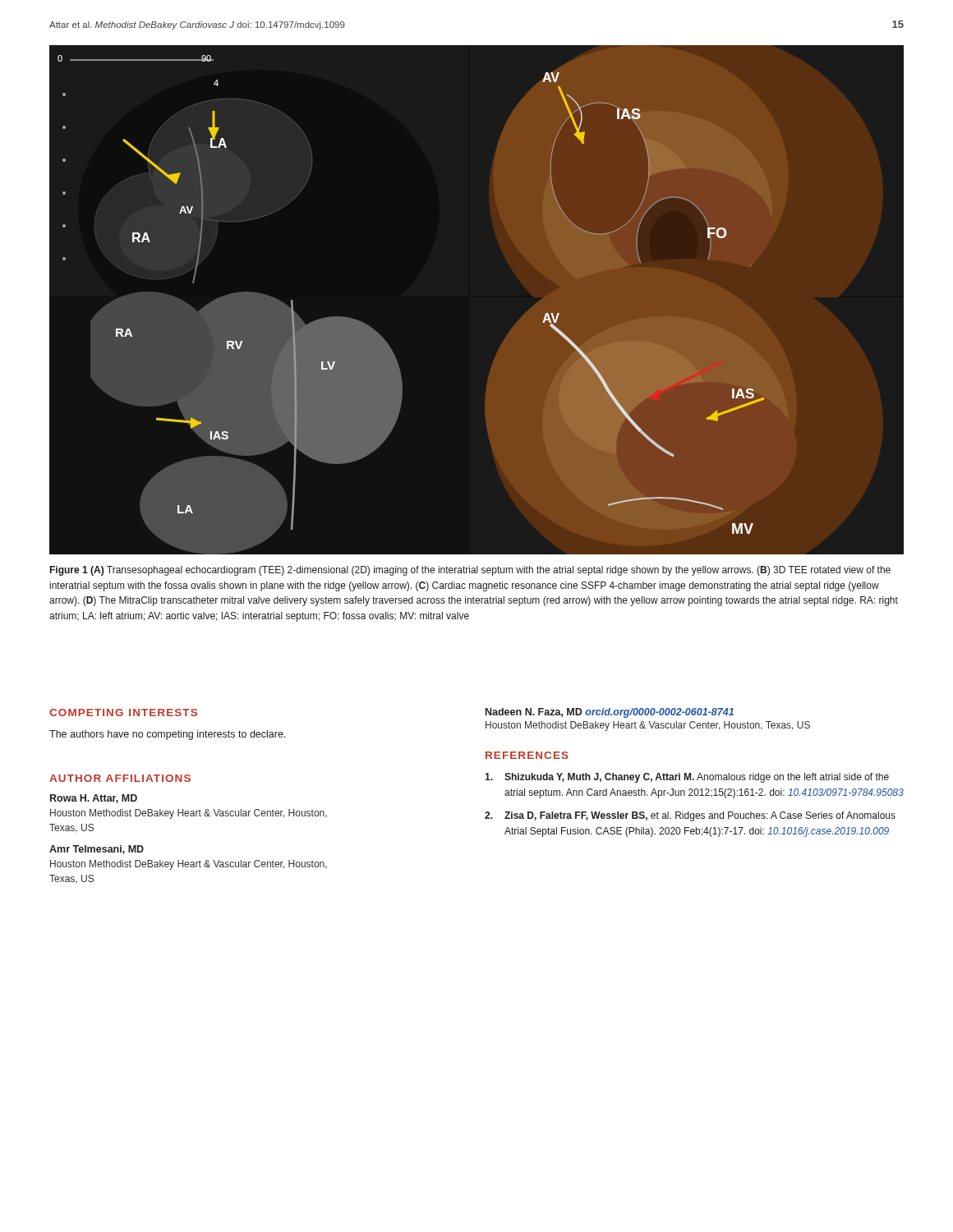Point to the text starting "Shizukuda Y, Muth J, Chaney"

(x=694, y=785)
